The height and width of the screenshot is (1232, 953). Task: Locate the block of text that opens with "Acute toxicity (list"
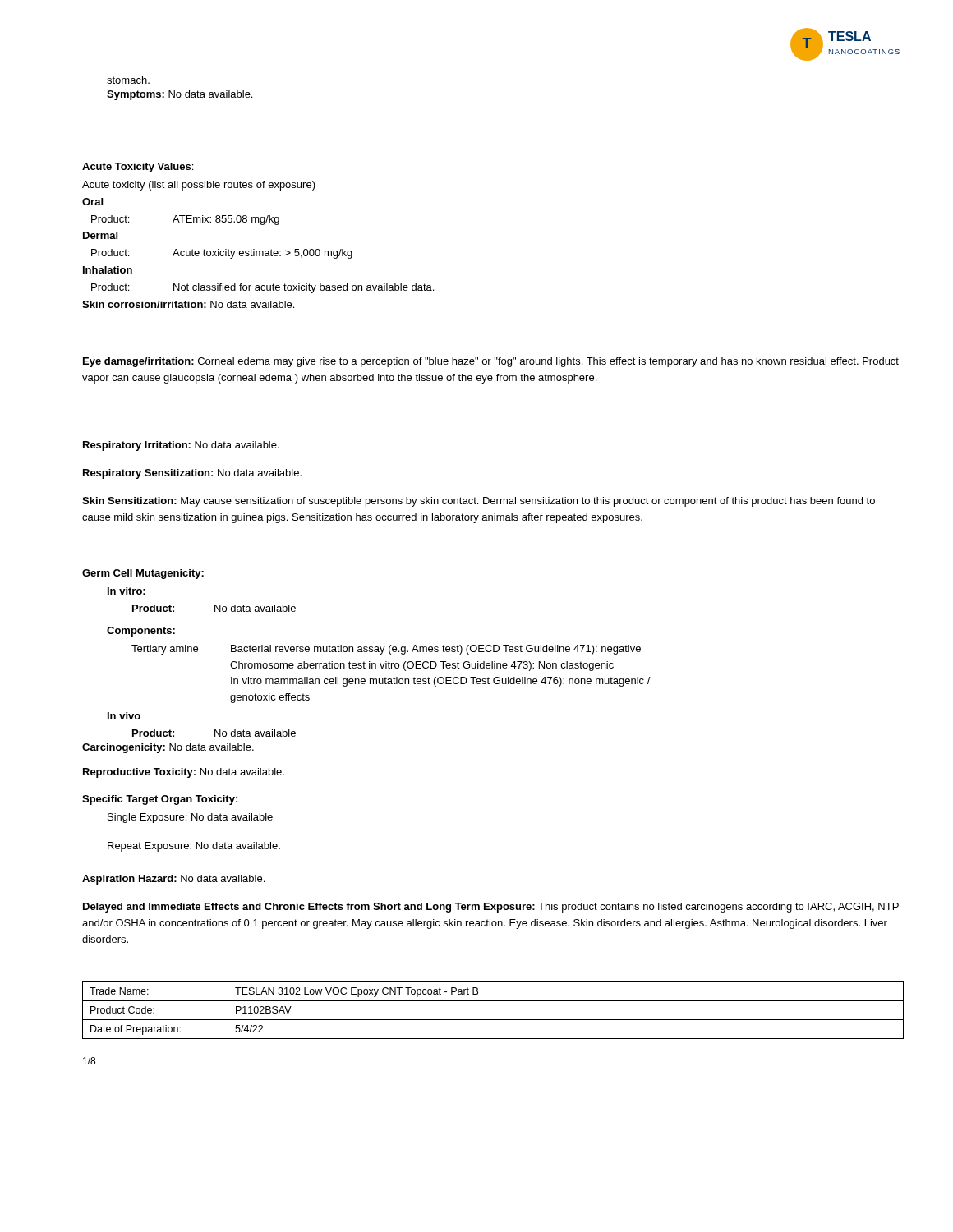coord(199,186)
